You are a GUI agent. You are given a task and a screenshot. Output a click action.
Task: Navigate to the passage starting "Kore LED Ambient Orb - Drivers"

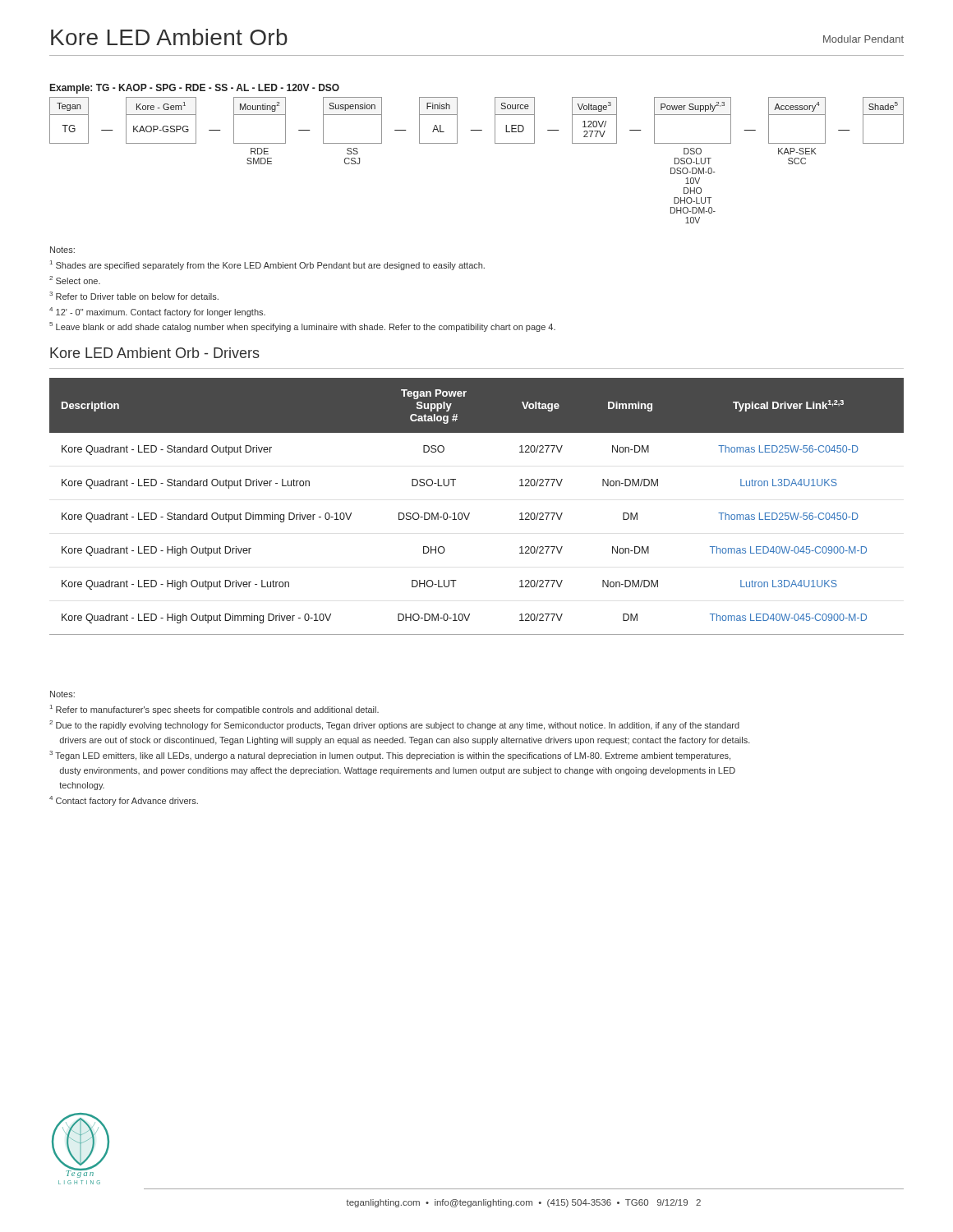154,353
